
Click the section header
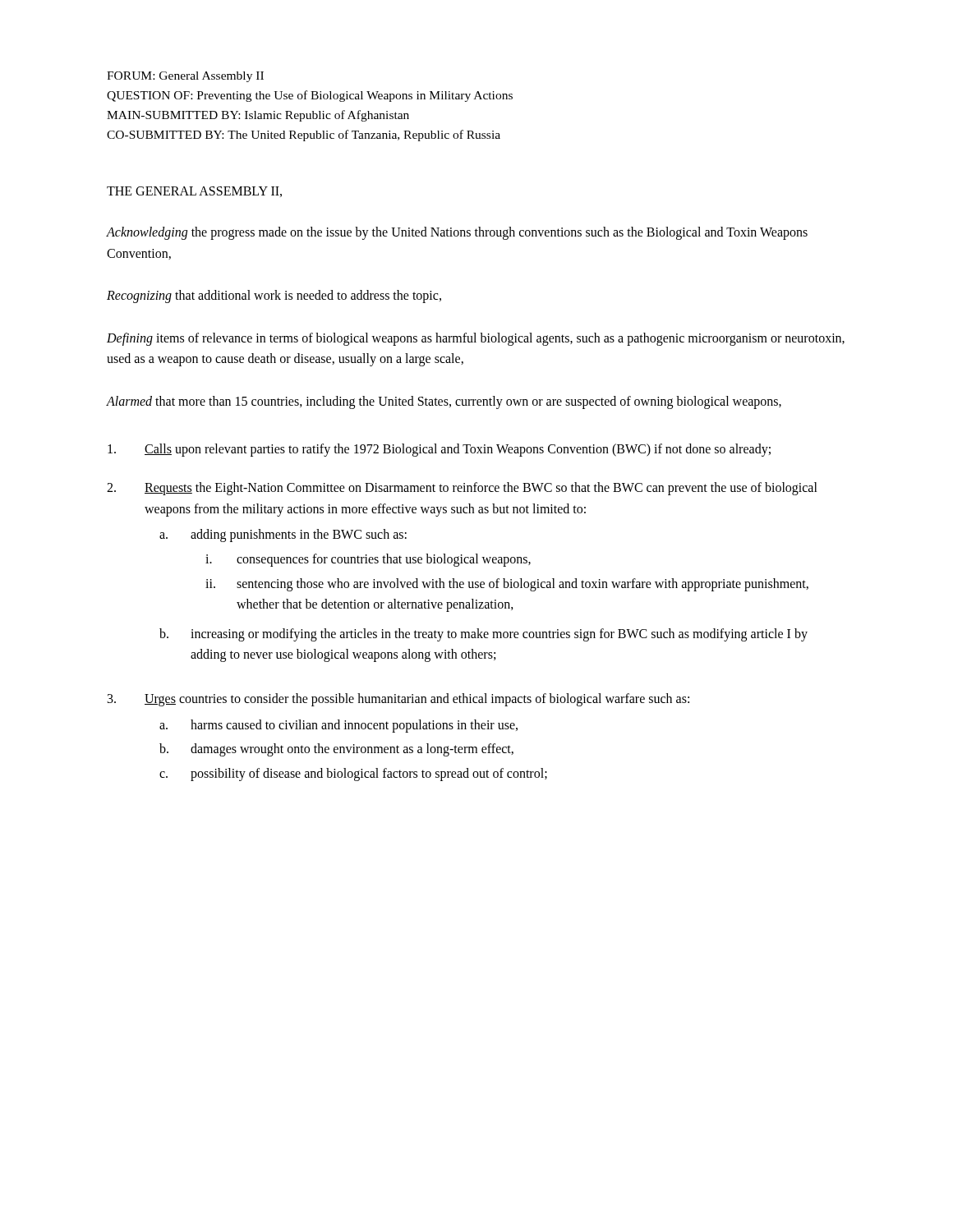click(195, 191)
